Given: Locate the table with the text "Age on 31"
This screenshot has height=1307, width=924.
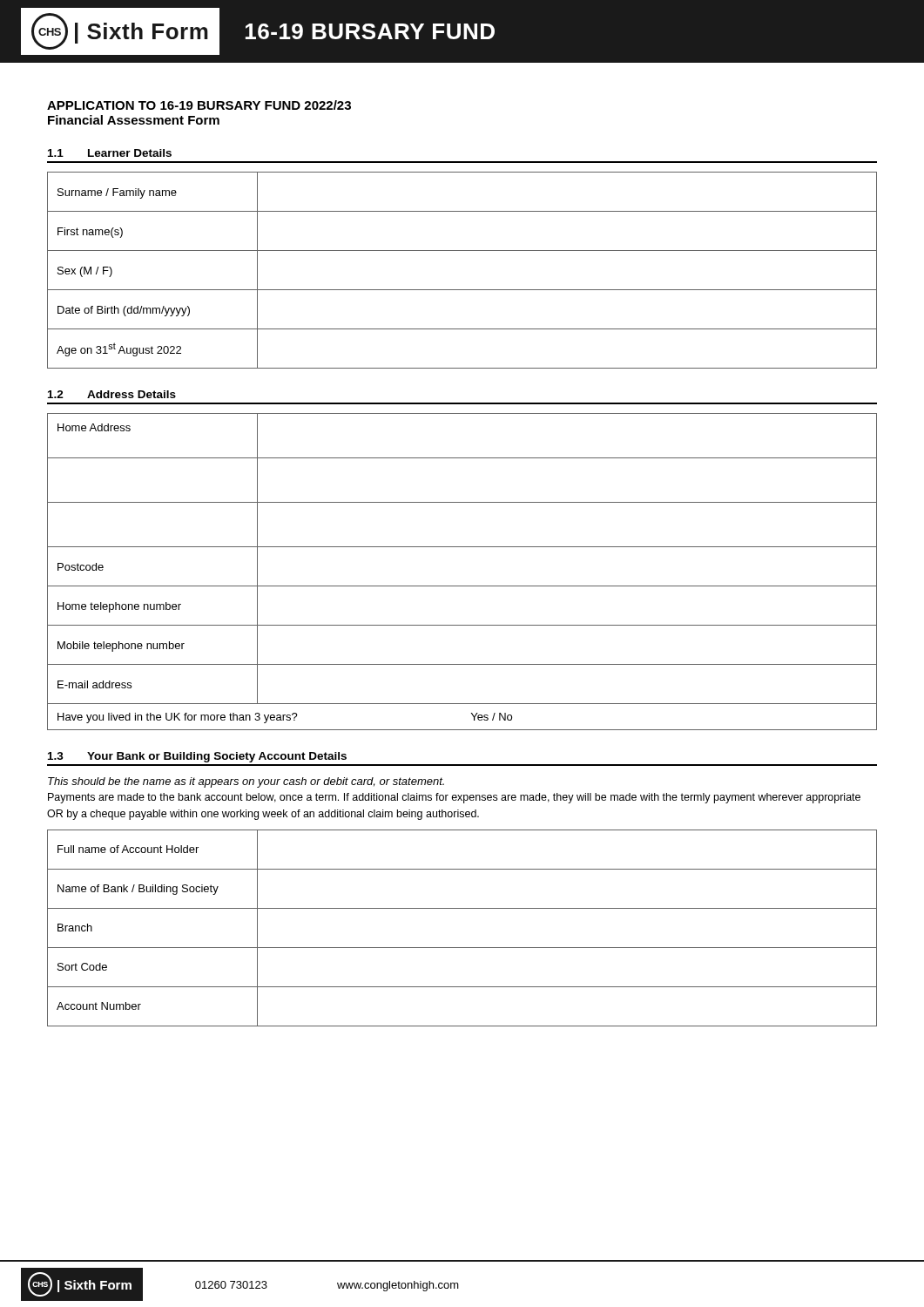Looking at the screenshot, I should [x=462, y=270].
